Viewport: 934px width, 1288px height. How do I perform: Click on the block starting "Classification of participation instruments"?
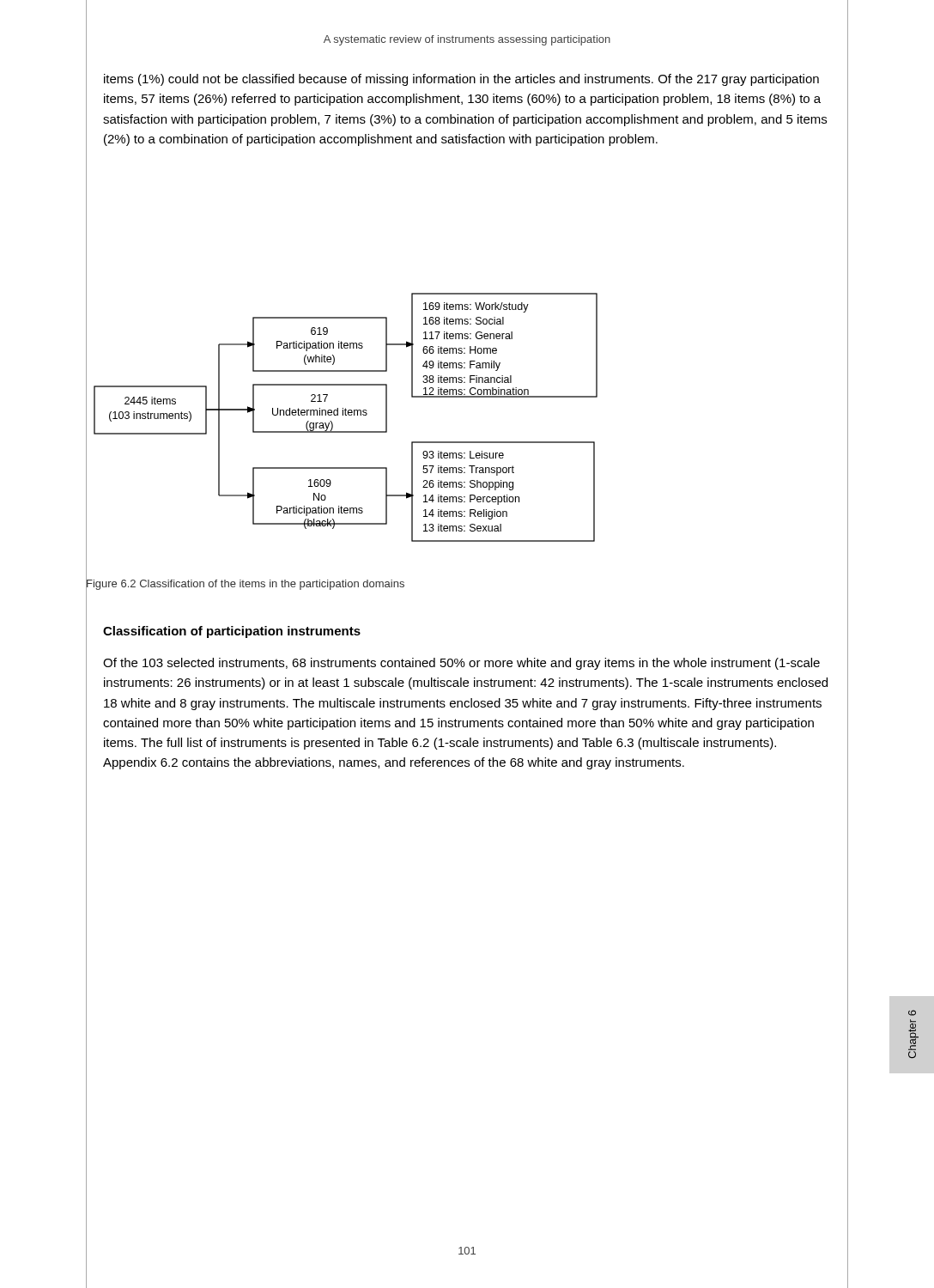point(232,631)
